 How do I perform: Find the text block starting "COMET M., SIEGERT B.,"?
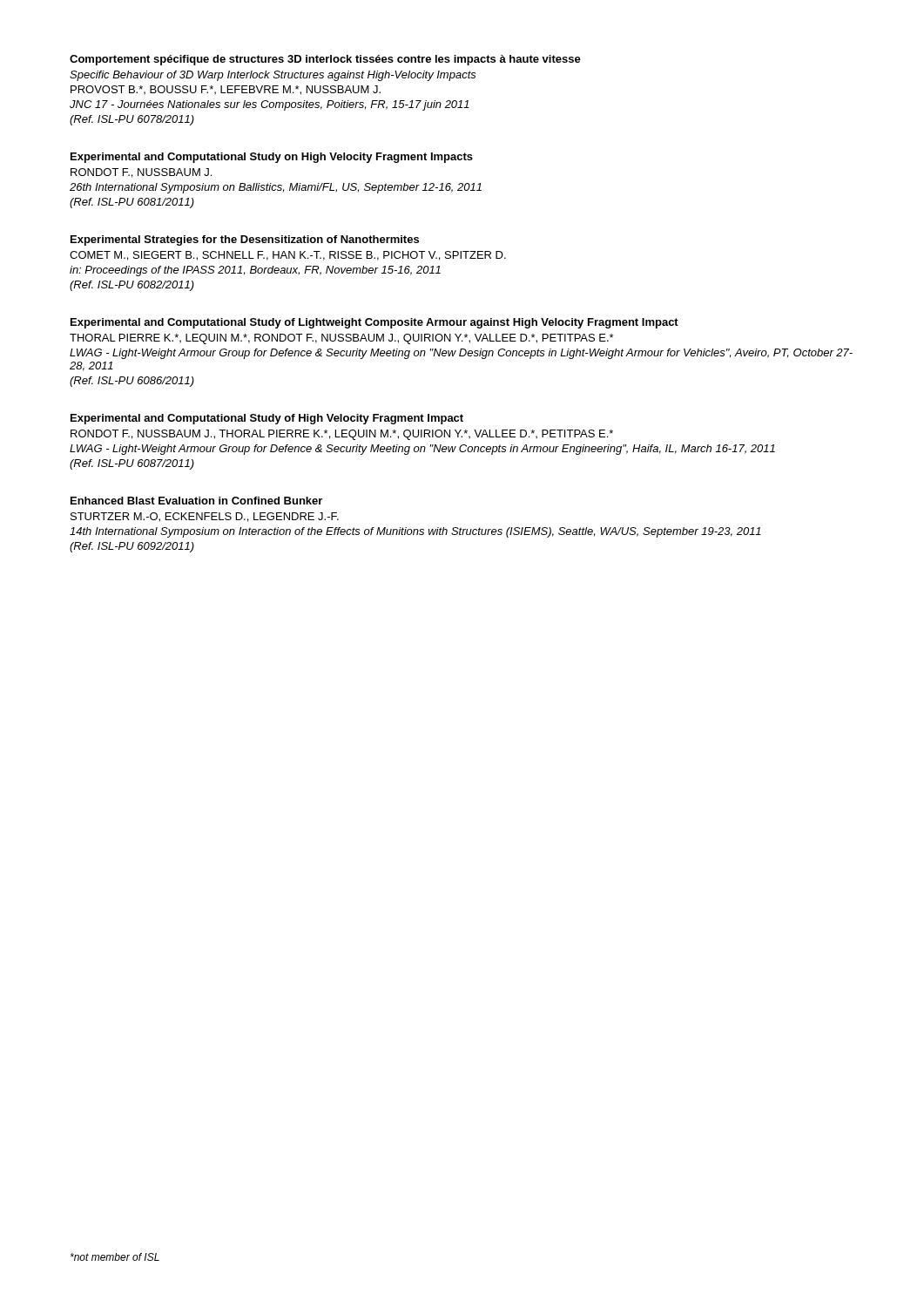click(x=288, y=256)
